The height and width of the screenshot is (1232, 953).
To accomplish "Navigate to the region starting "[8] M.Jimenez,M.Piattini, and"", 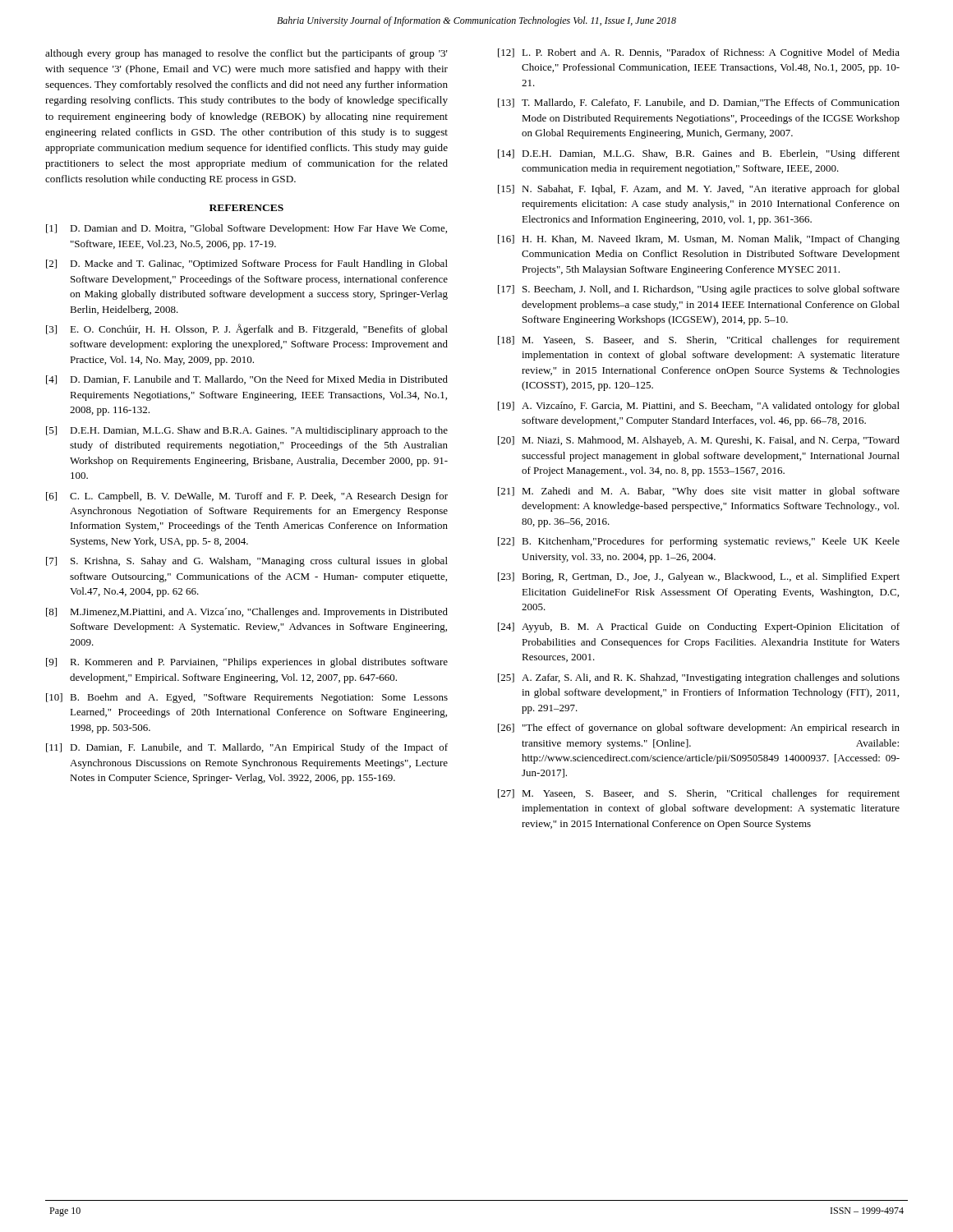I will (x=246, y=627).
